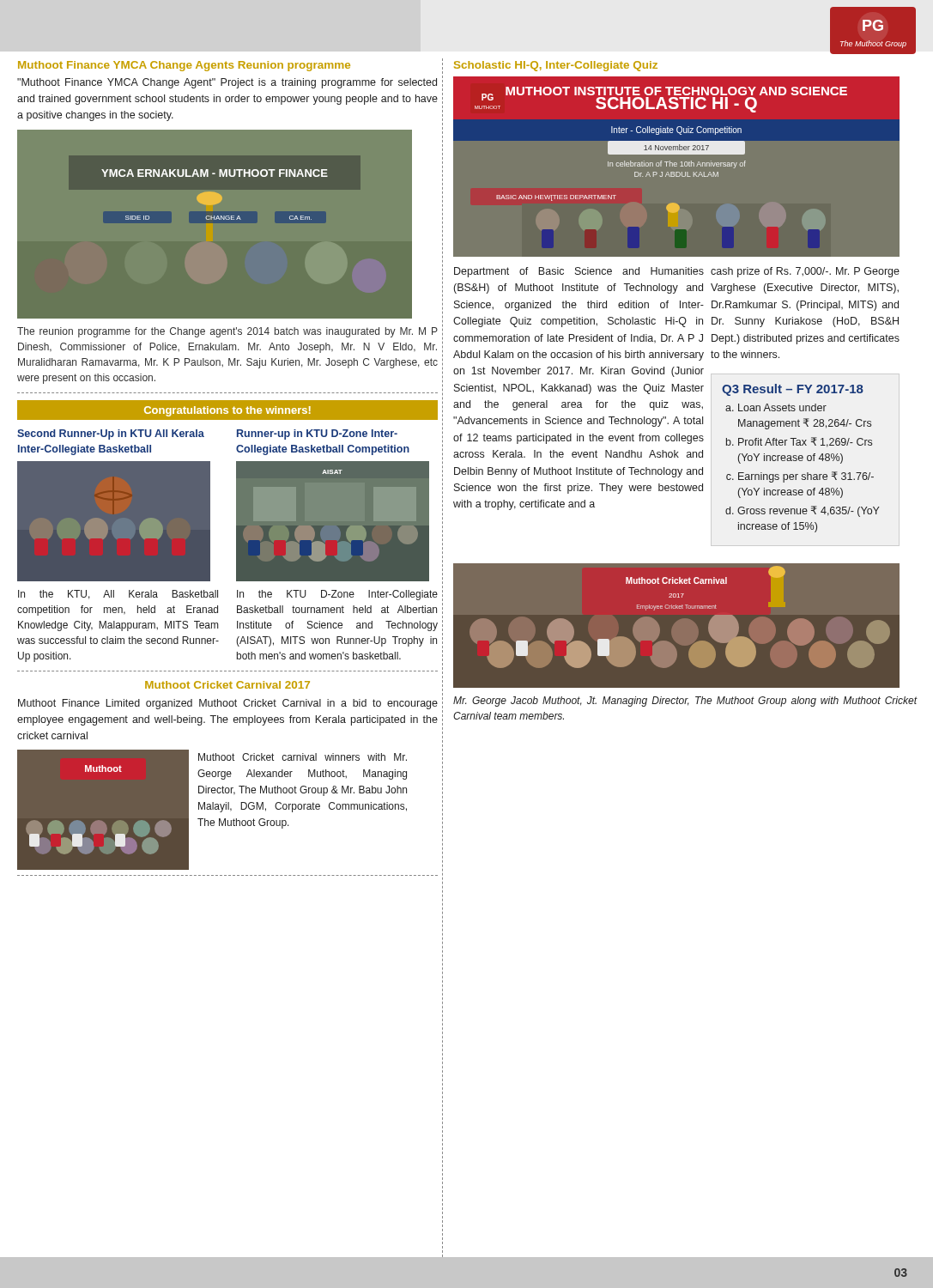Find the block on this page that starts "Muthoot Cricket carnival winners with Mr. George"
Image resolution: width=933 pixels, height=1288 pixels.
[303, 790]
